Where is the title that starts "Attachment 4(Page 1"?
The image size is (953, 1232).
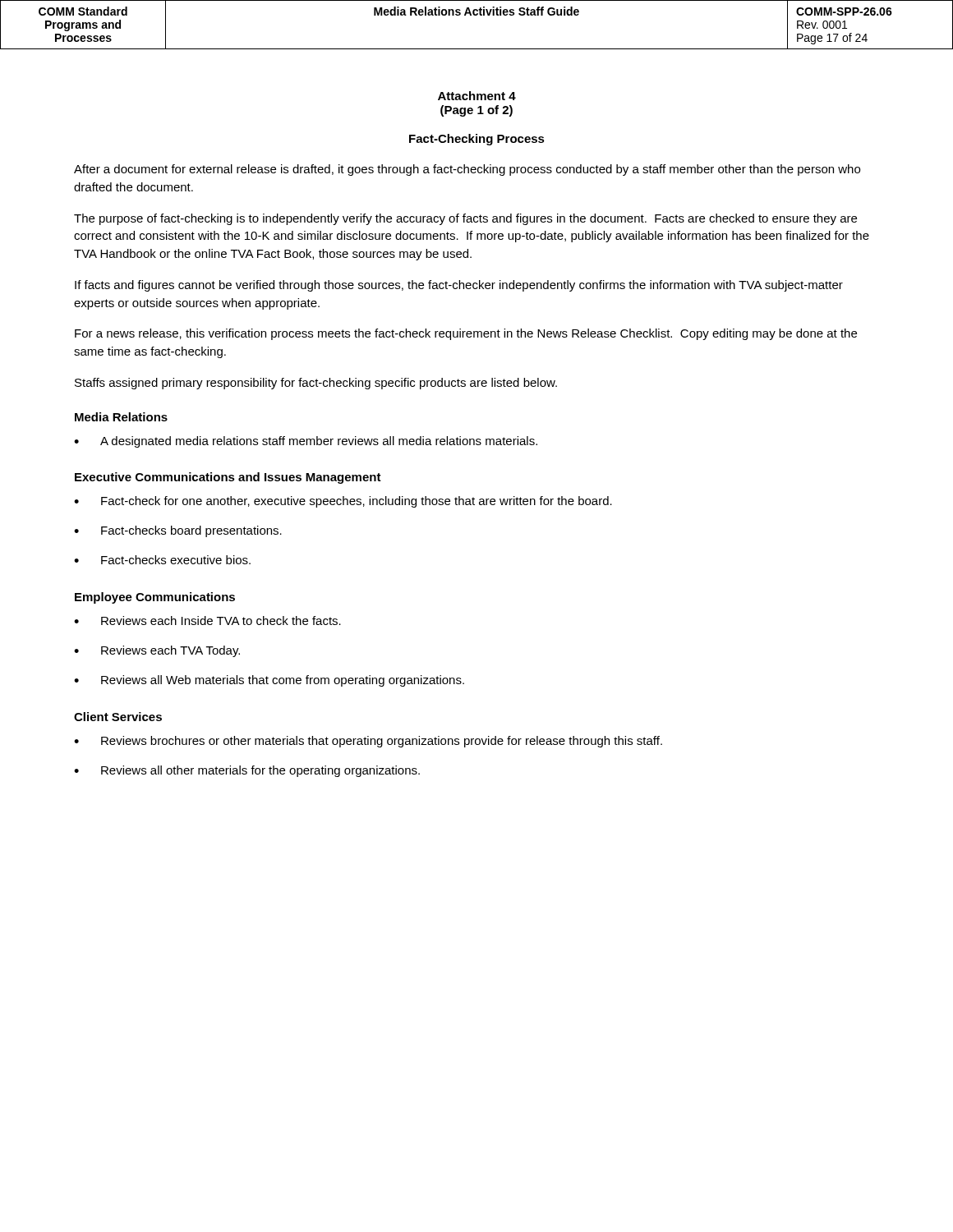coord(476,103)
